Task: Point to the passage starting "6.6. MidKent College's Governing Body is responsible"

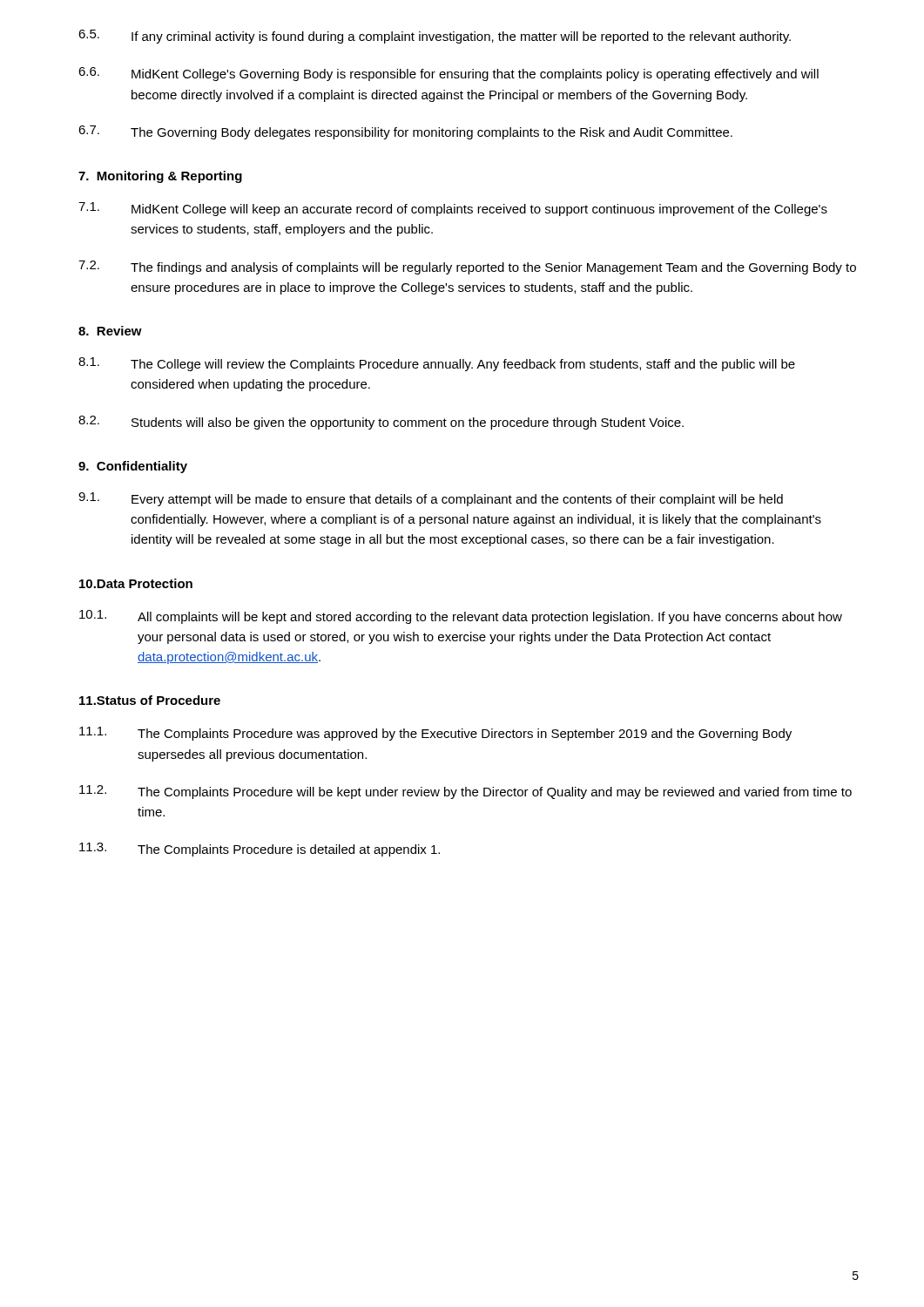Action: click(469, 84)
